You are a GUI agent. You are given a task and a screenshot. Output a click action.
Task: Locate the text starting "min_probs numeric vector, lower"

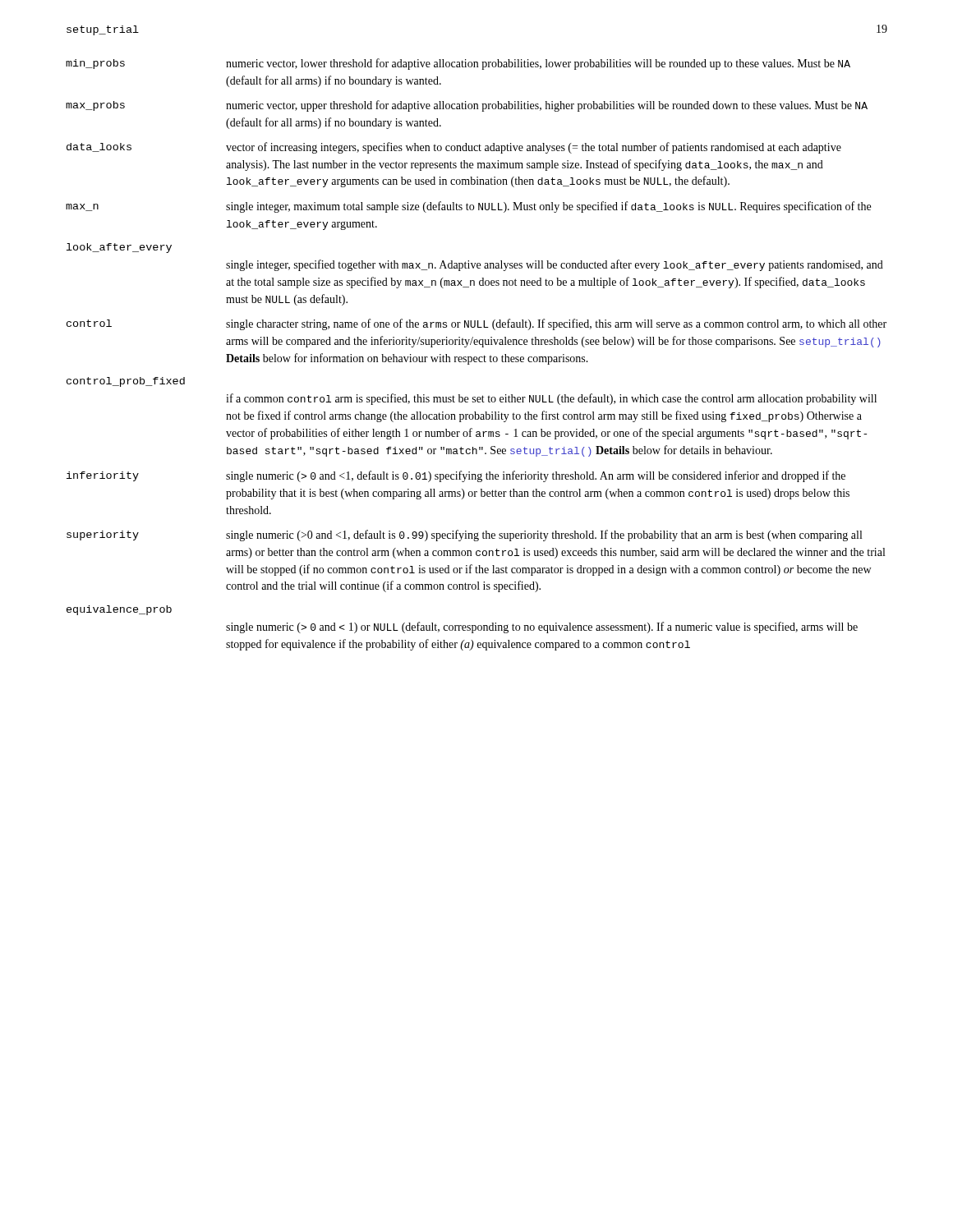[x=476, y=73]
